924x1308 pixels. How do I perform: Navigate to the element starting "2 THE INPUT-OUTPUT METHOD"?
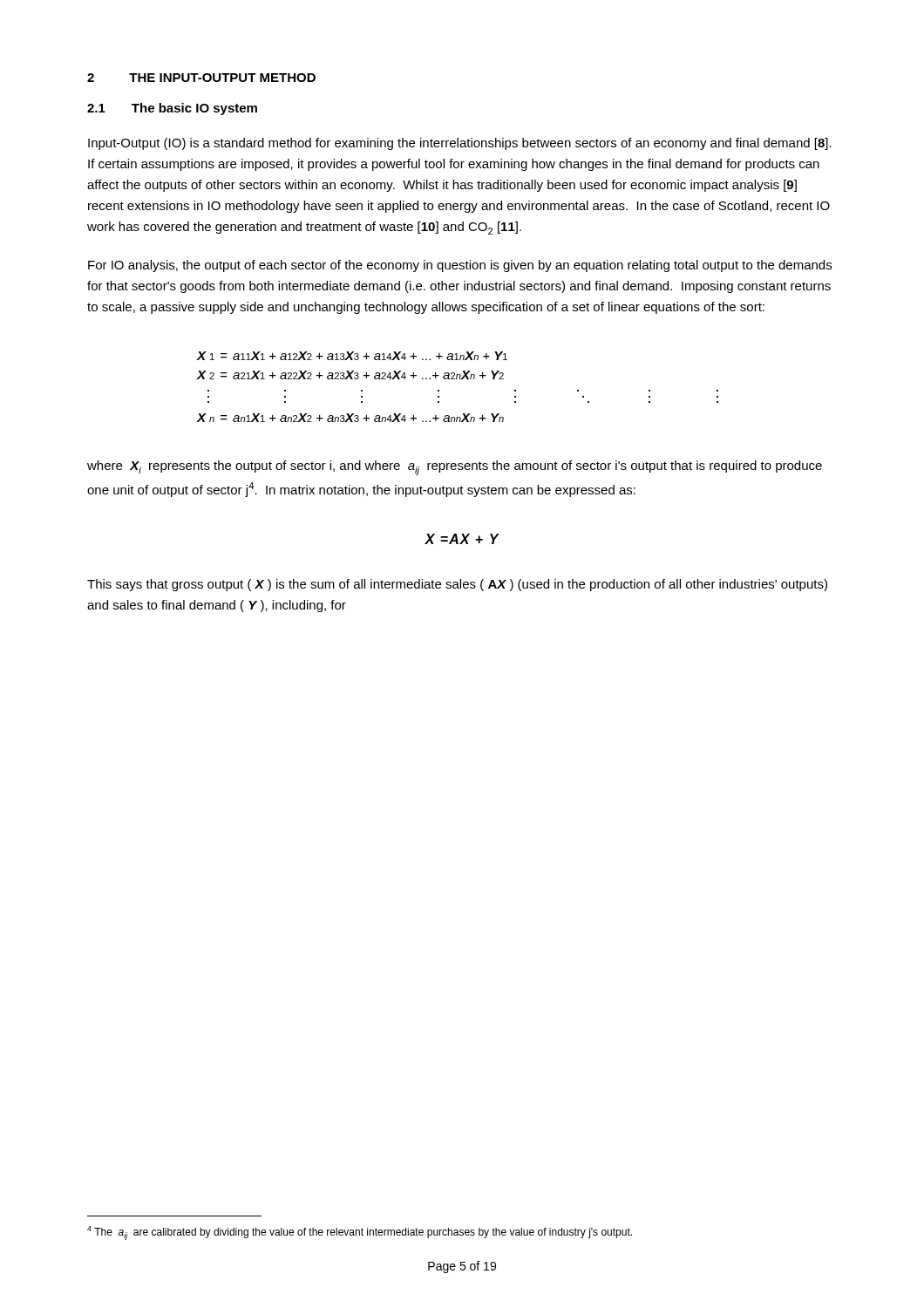[x=202, y=77]
